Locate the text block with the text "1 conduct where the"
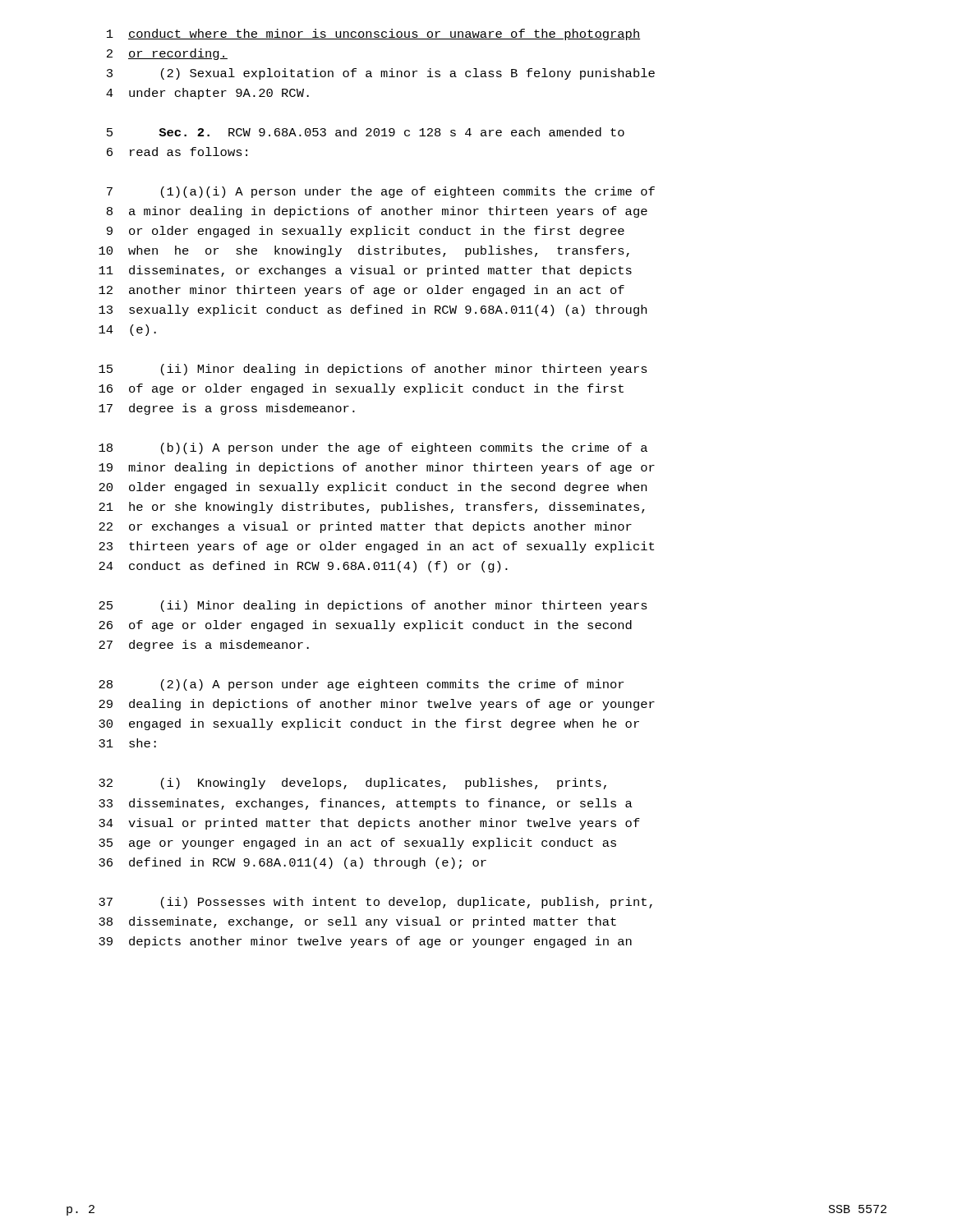The width and height of the screenshot is (953, 1232). pyautogui.click(x=485, y=34)
